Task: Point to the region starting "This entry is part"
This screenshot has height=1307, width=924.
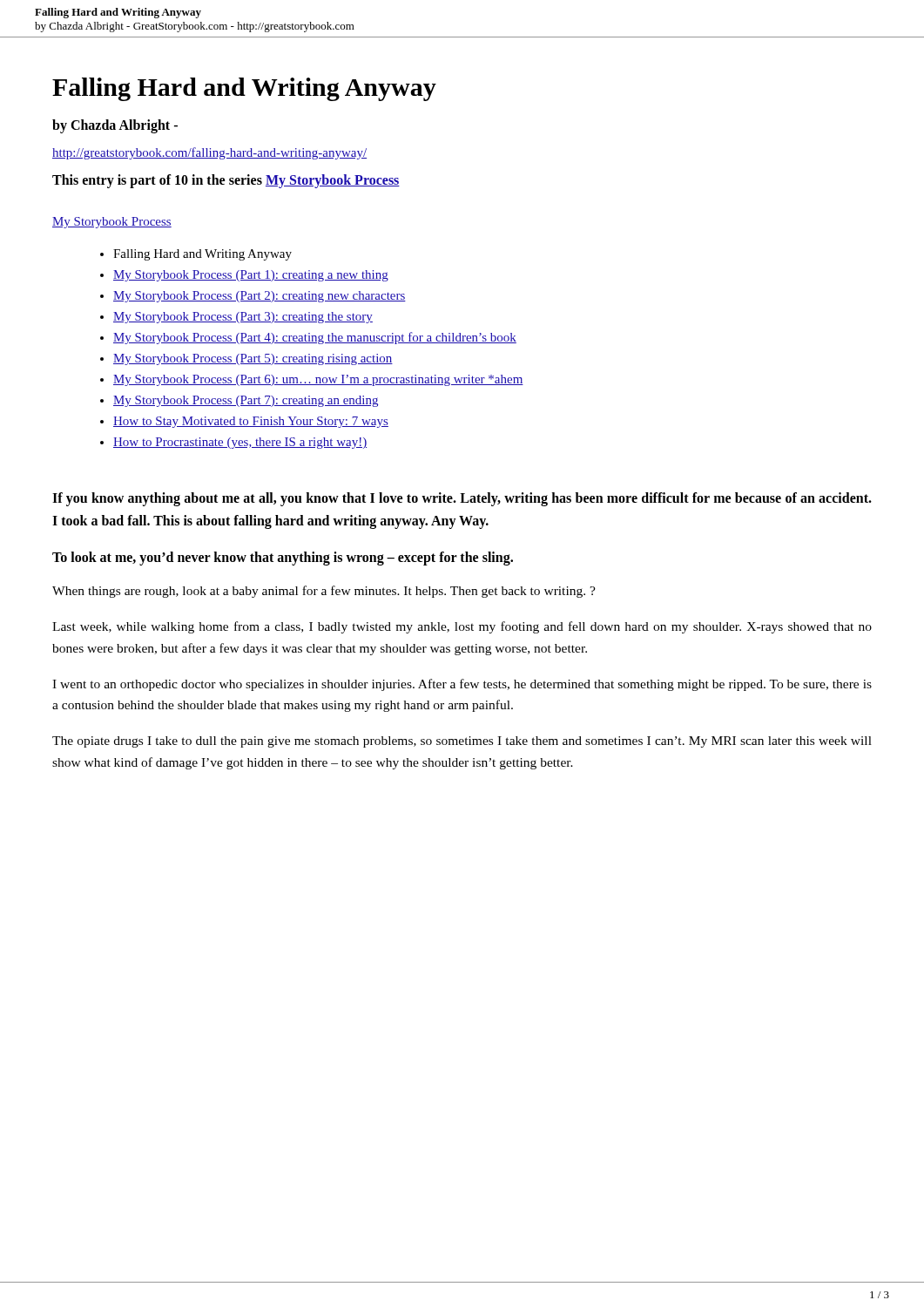Action: 226,180
